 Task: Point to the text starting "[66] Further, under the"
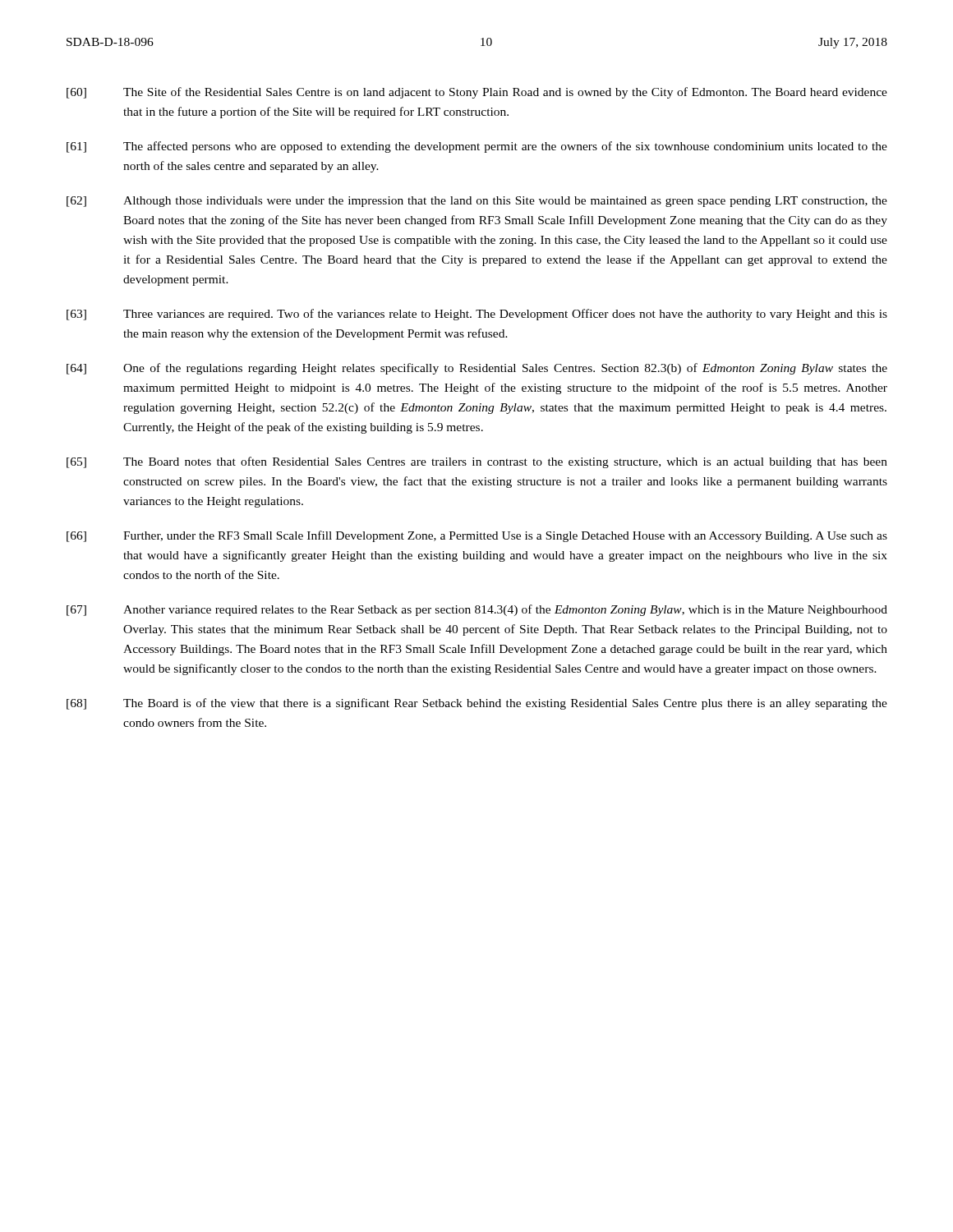coord(476,556)
